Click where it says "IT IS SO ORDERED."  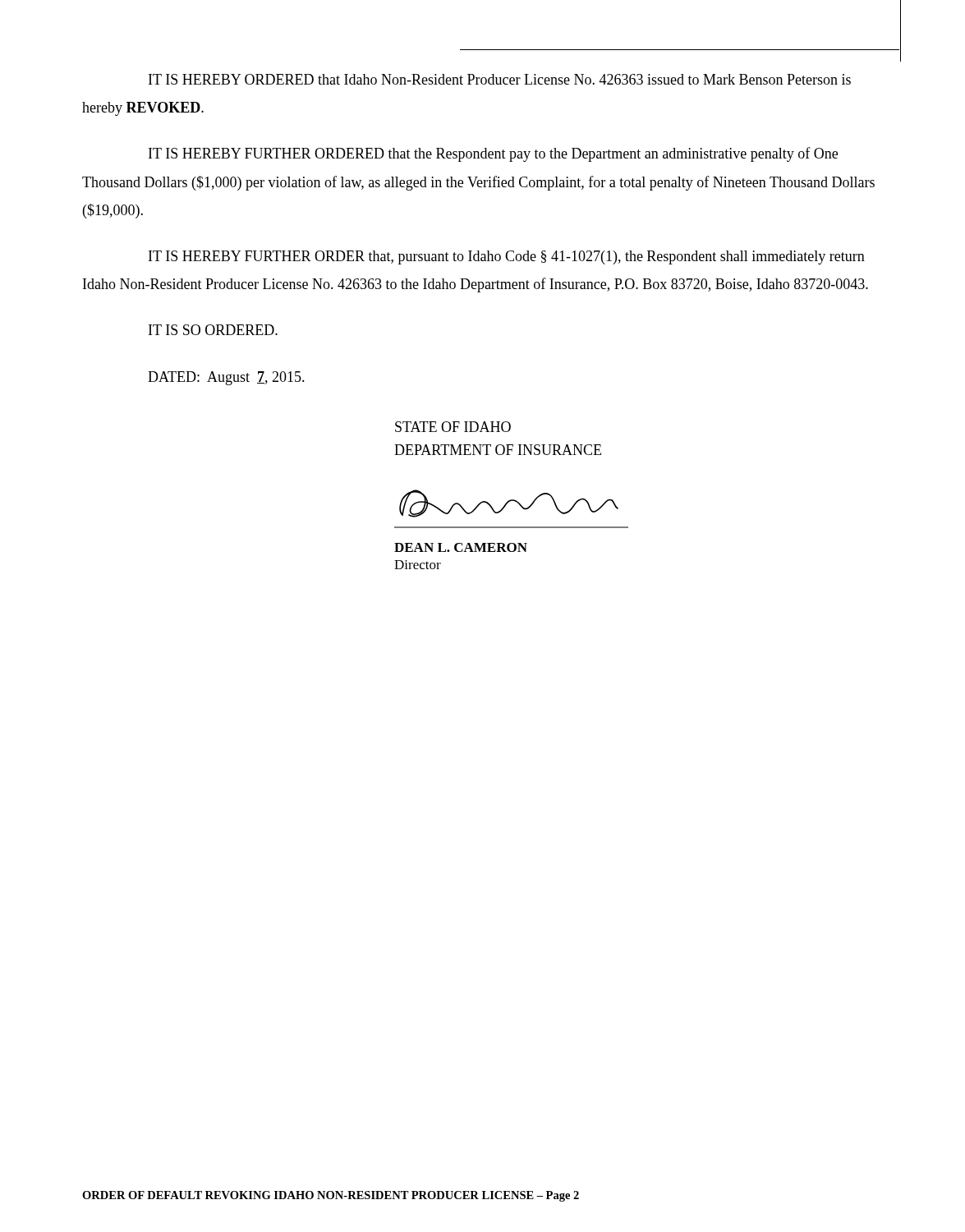(x=213, y=330)
